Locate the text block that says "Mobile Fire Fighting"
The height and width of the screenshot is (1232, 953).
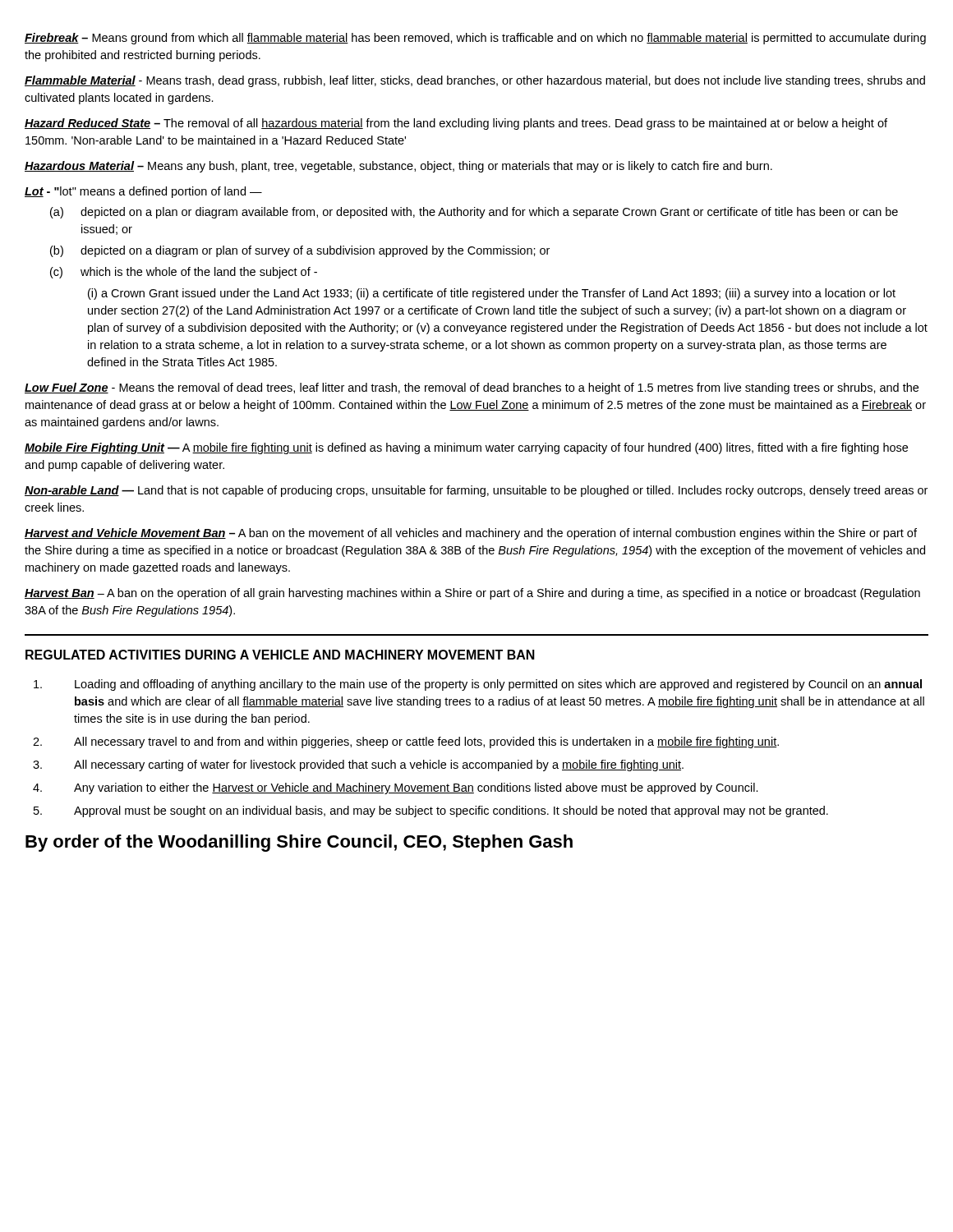point(467,457)
